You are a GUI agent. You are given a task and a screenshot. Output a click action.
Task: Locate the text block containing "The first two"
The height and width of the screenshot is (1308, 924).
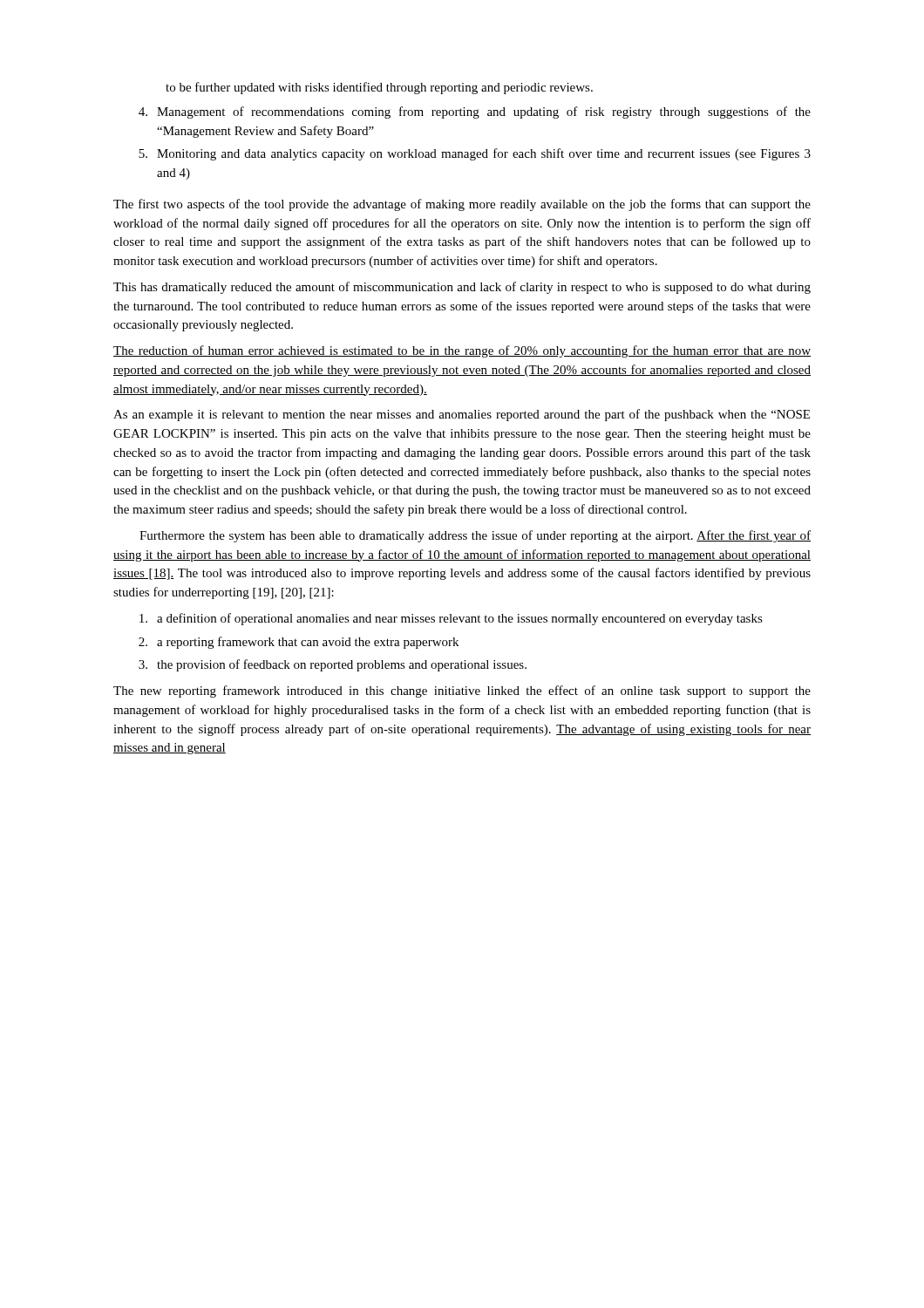click(x=462, y=232)
